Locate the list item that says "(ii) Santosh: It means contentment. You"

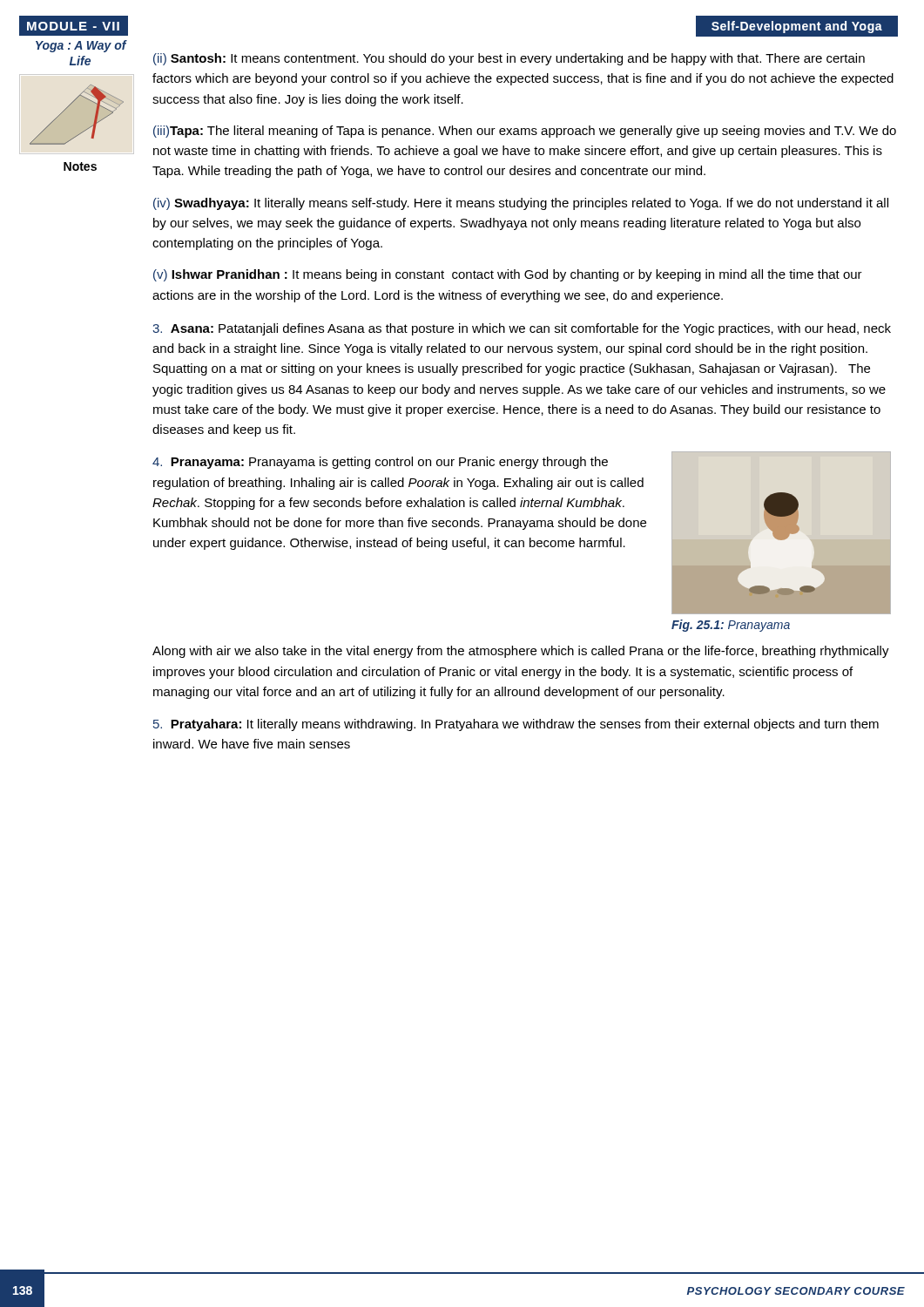(x=523, y=78)
